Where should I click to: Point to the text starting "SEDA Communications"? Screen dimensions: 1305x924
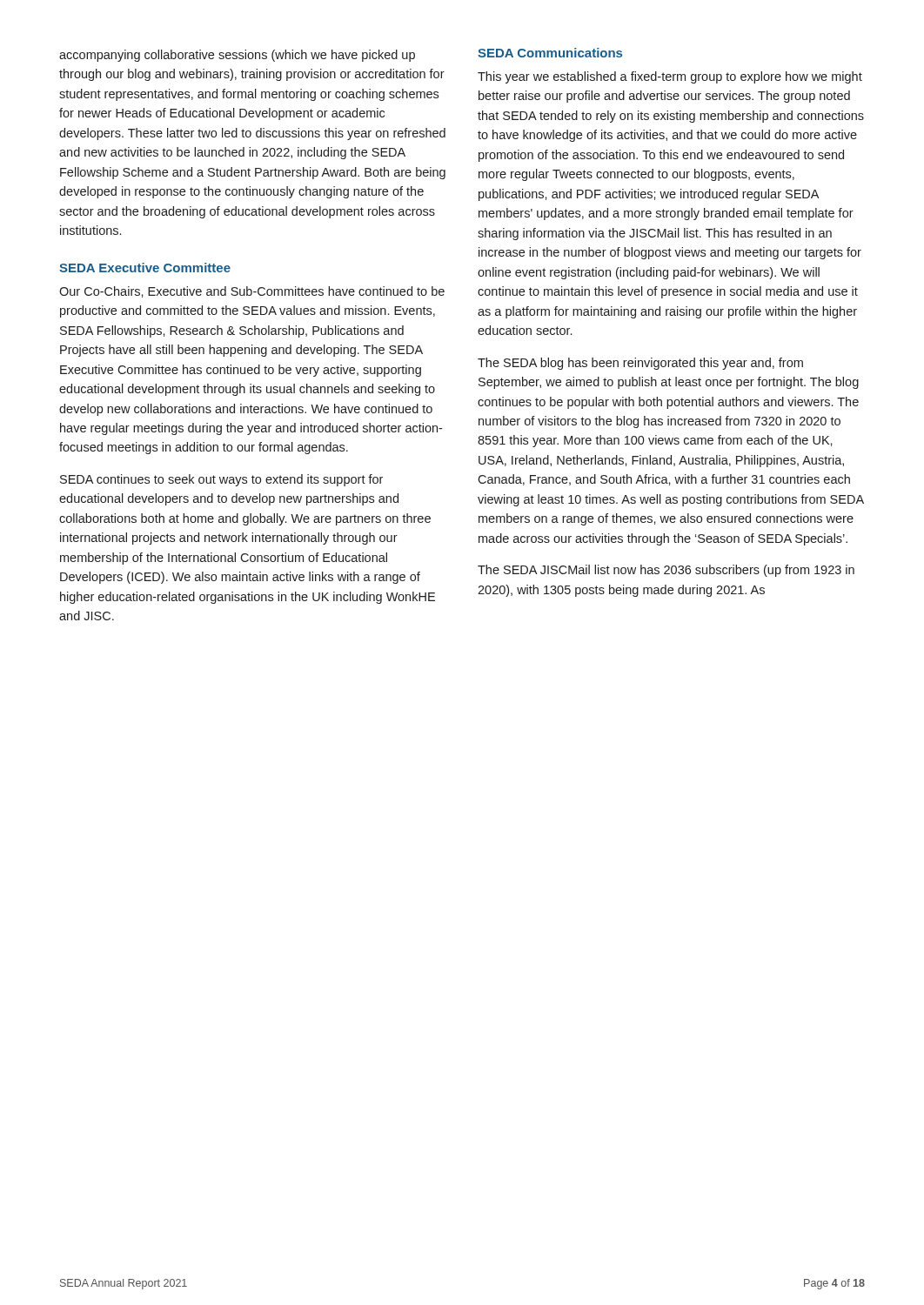[550, 53]
